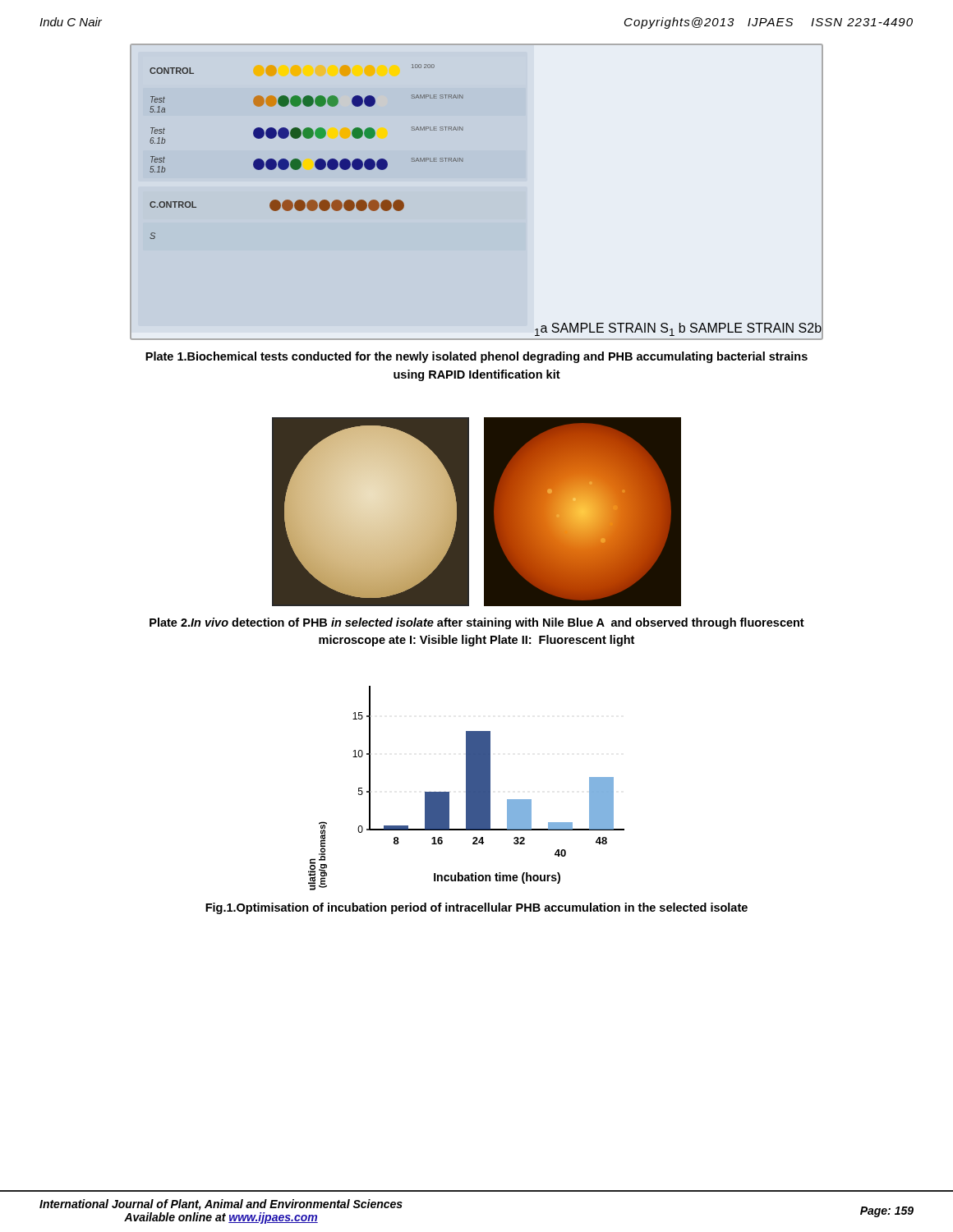Image resolution: width=953 pixels, height=1232 pixels.
Task: Locate the element starting "Plate 1.Biochemical tests conducted for the"
Action: 476,366
